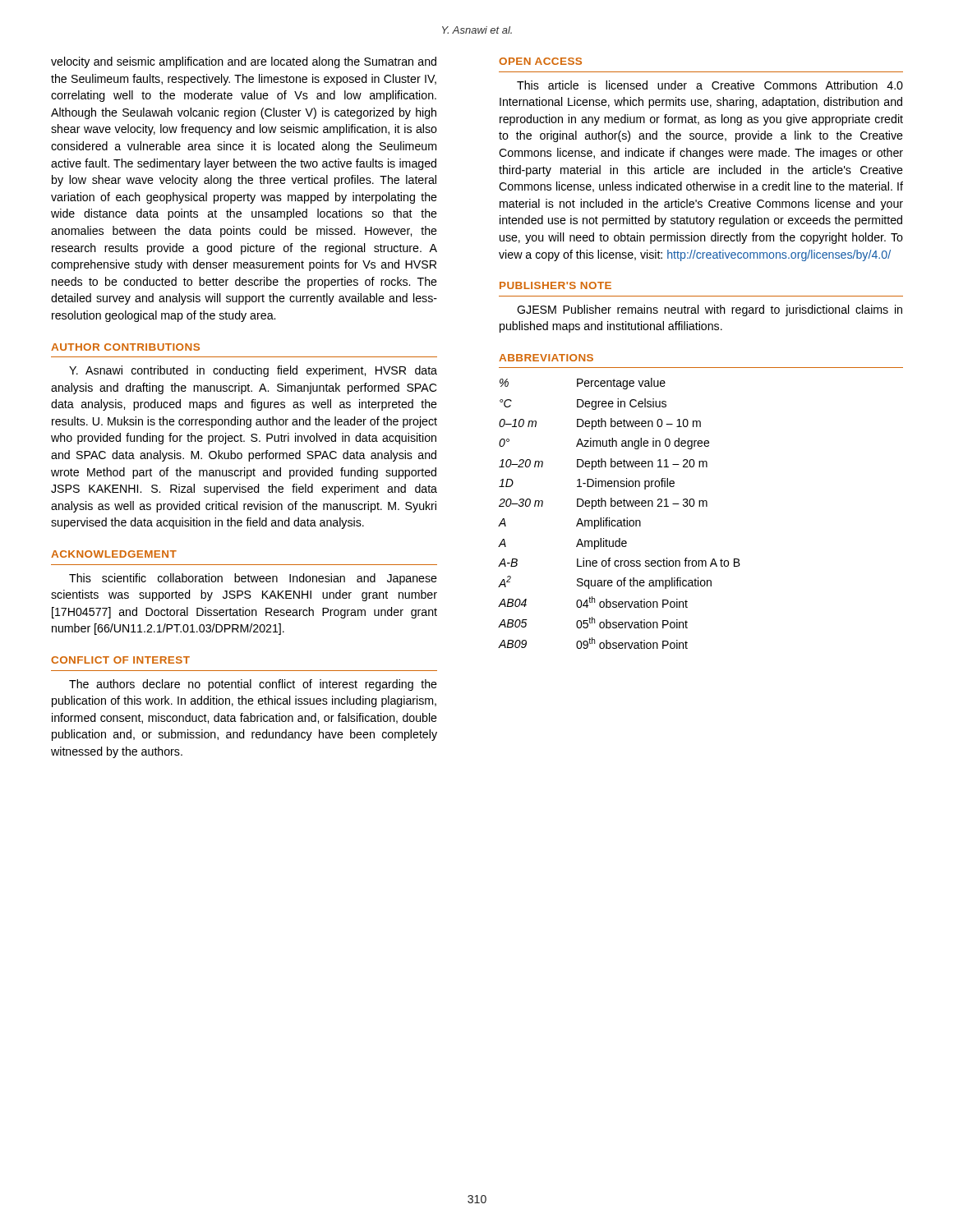The image size is (954, 1232).
Task: Click on the text block starting "This article is licensed under a Creative Commons"
Action: coord(701,170)
